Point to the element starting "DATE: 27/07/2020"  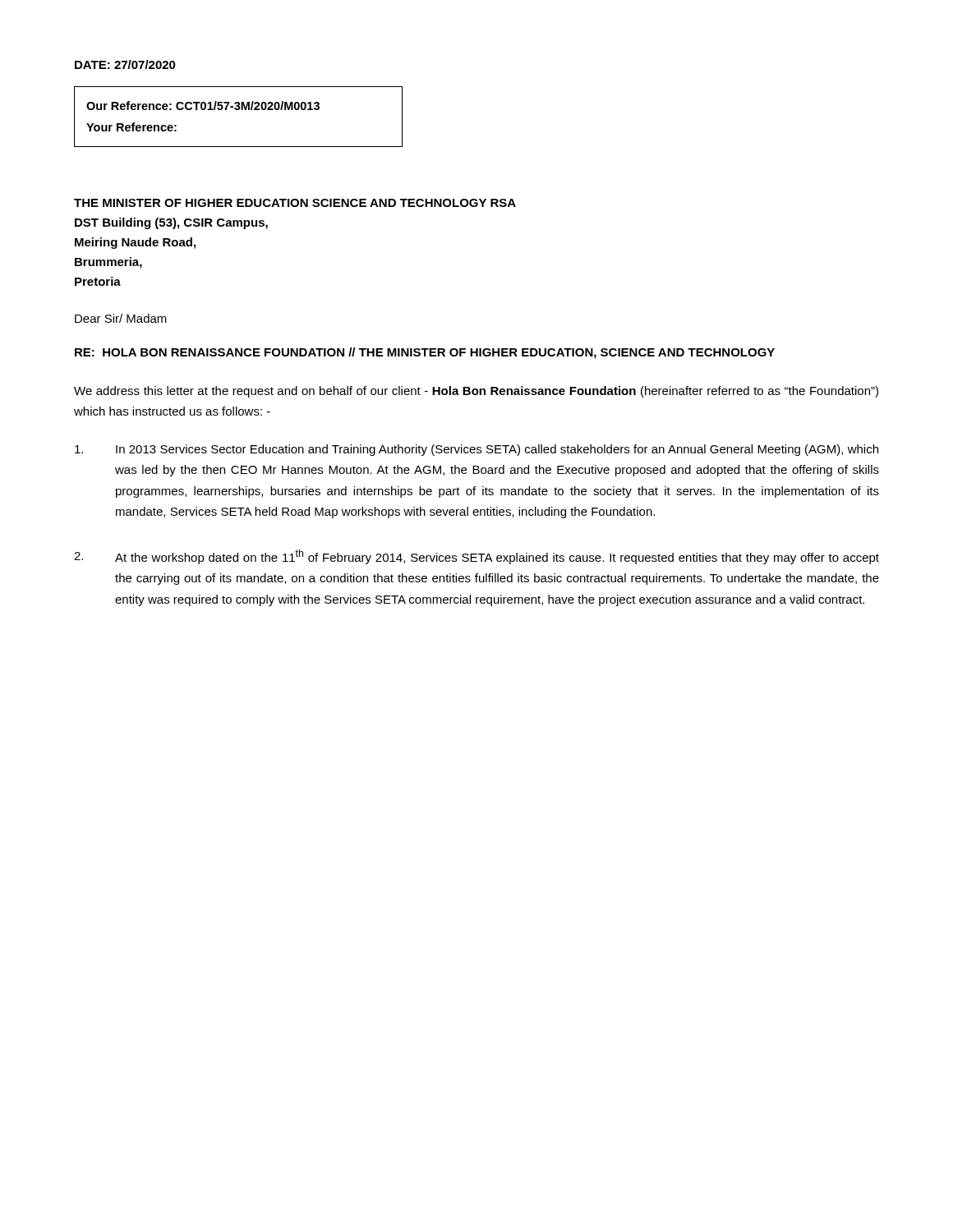pyautogui.click(x=125, y=64)
